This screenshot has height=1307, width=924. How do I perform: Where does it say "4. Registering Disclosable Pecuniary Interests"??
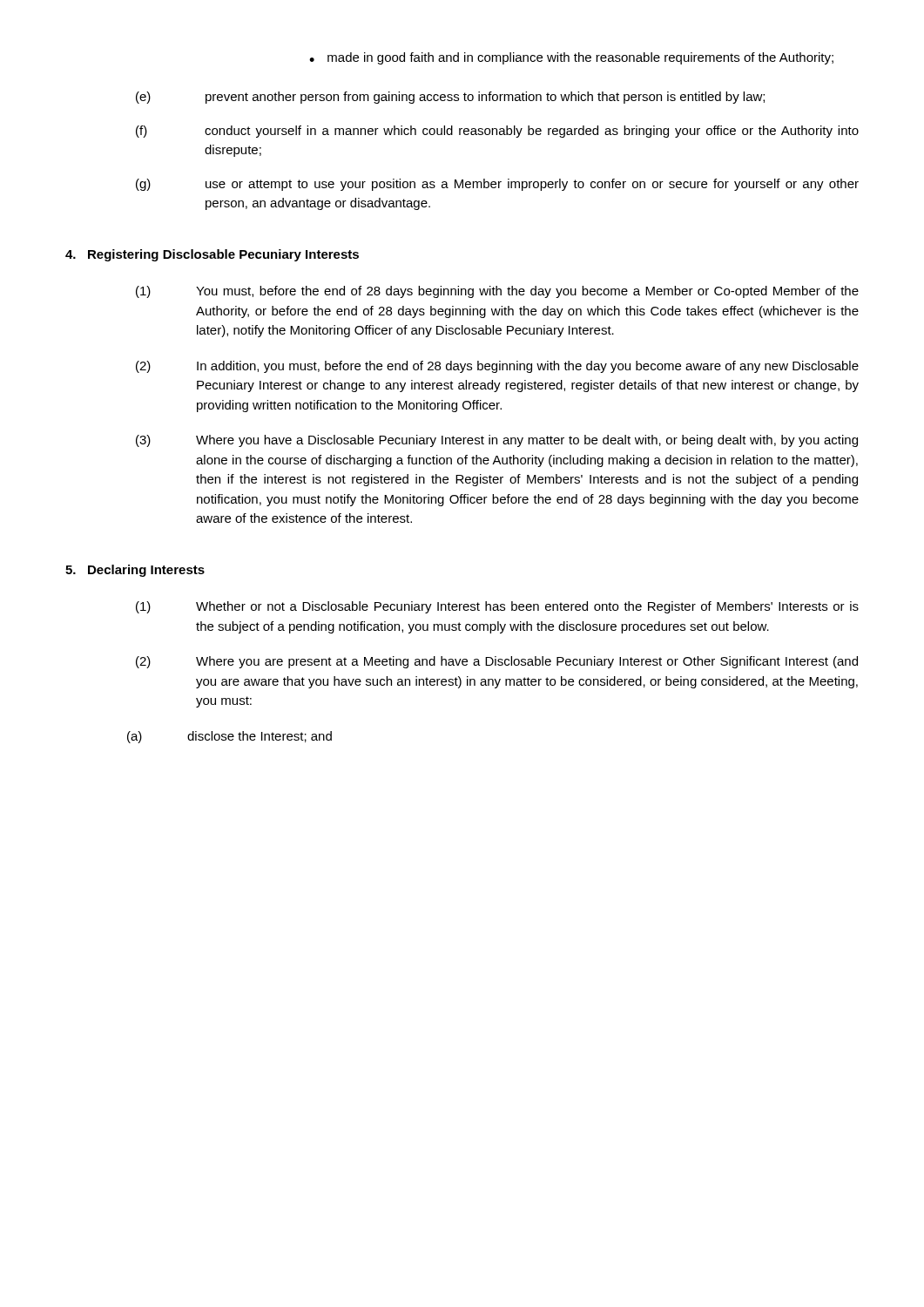click(212, 254)
